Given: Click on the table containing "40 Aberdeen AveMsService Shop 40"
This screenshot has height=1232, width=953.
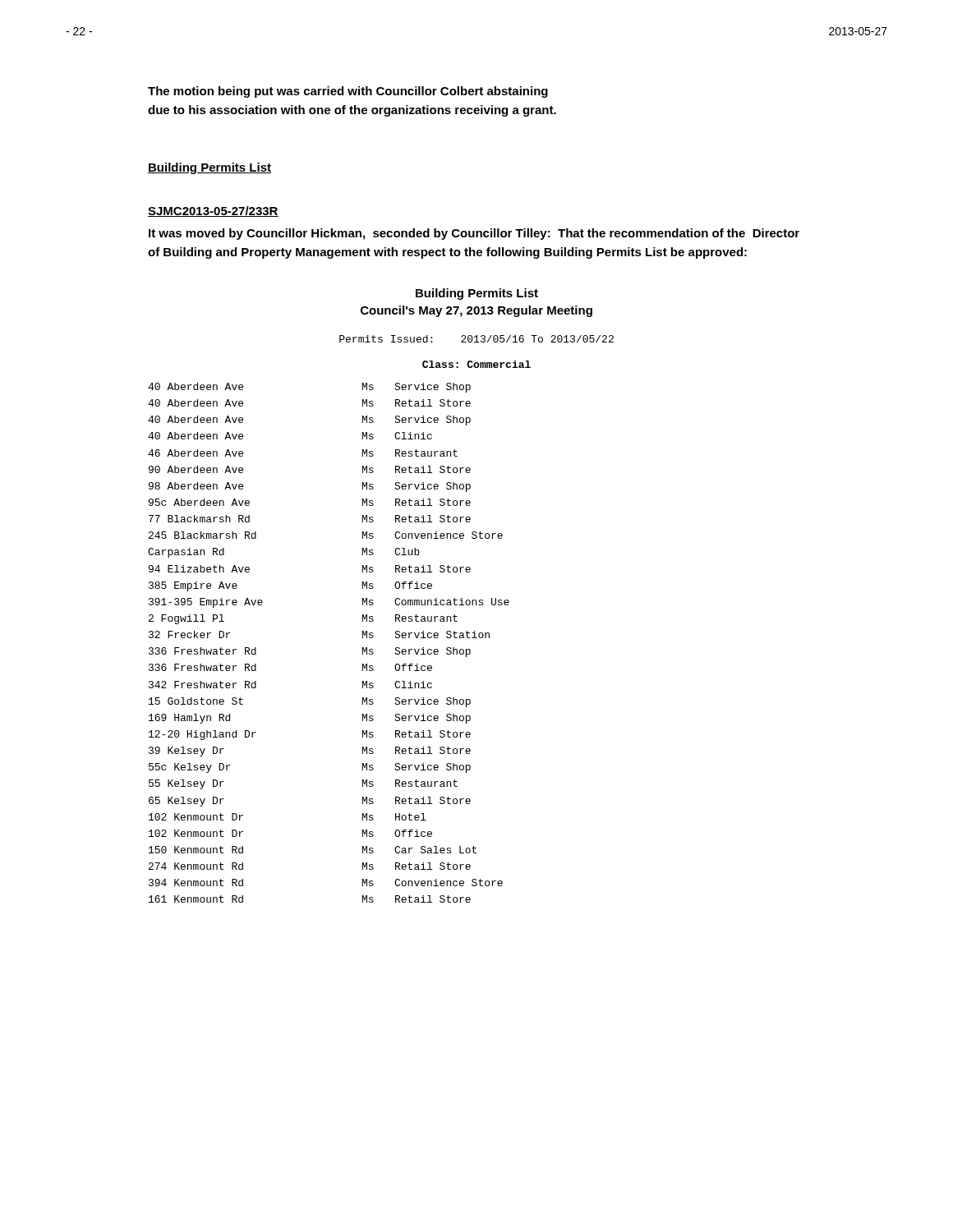Looking at the screenshot, I should [476, 644].
